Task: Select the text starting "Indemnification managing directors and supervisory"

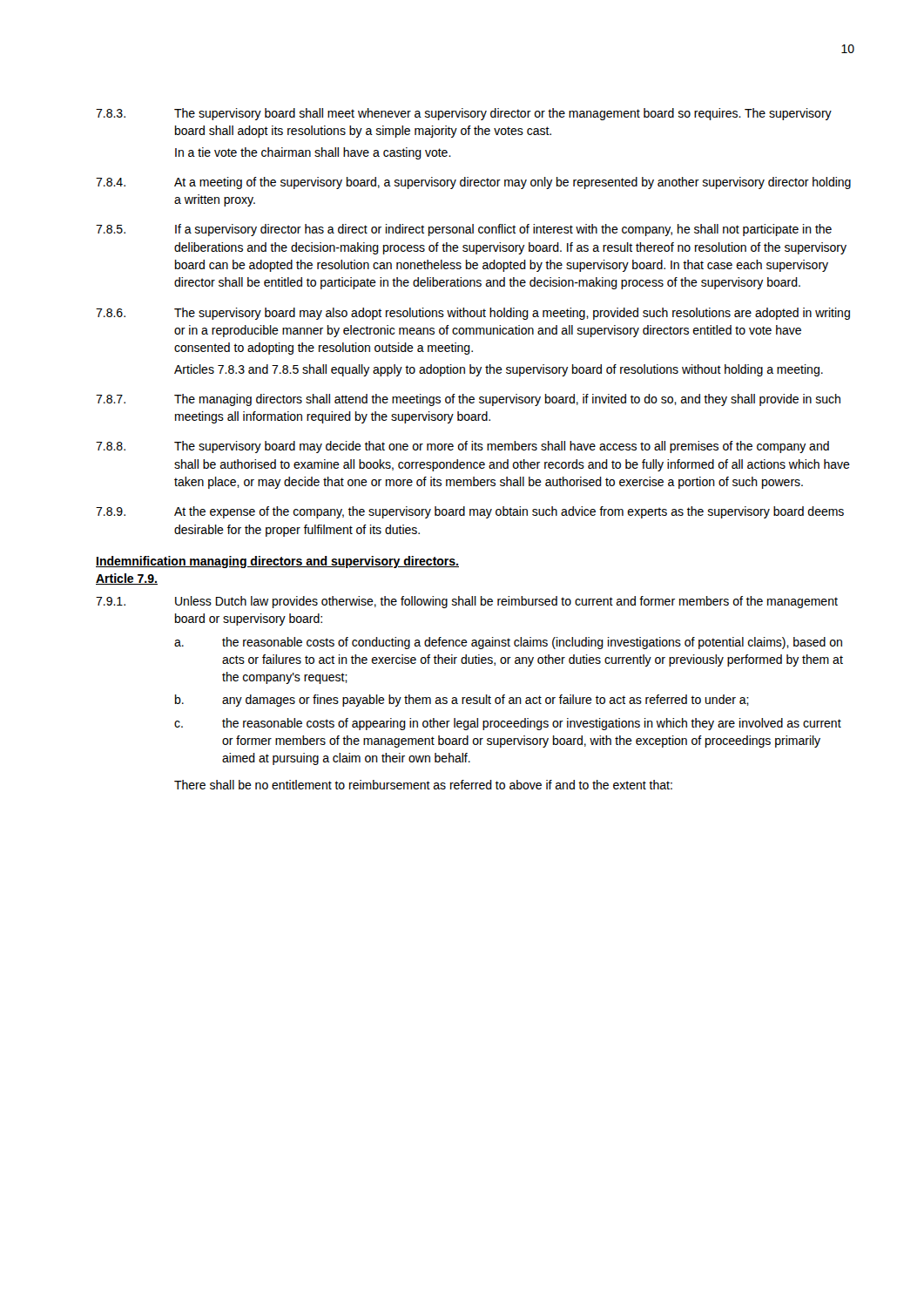Action: coord(277,561)
